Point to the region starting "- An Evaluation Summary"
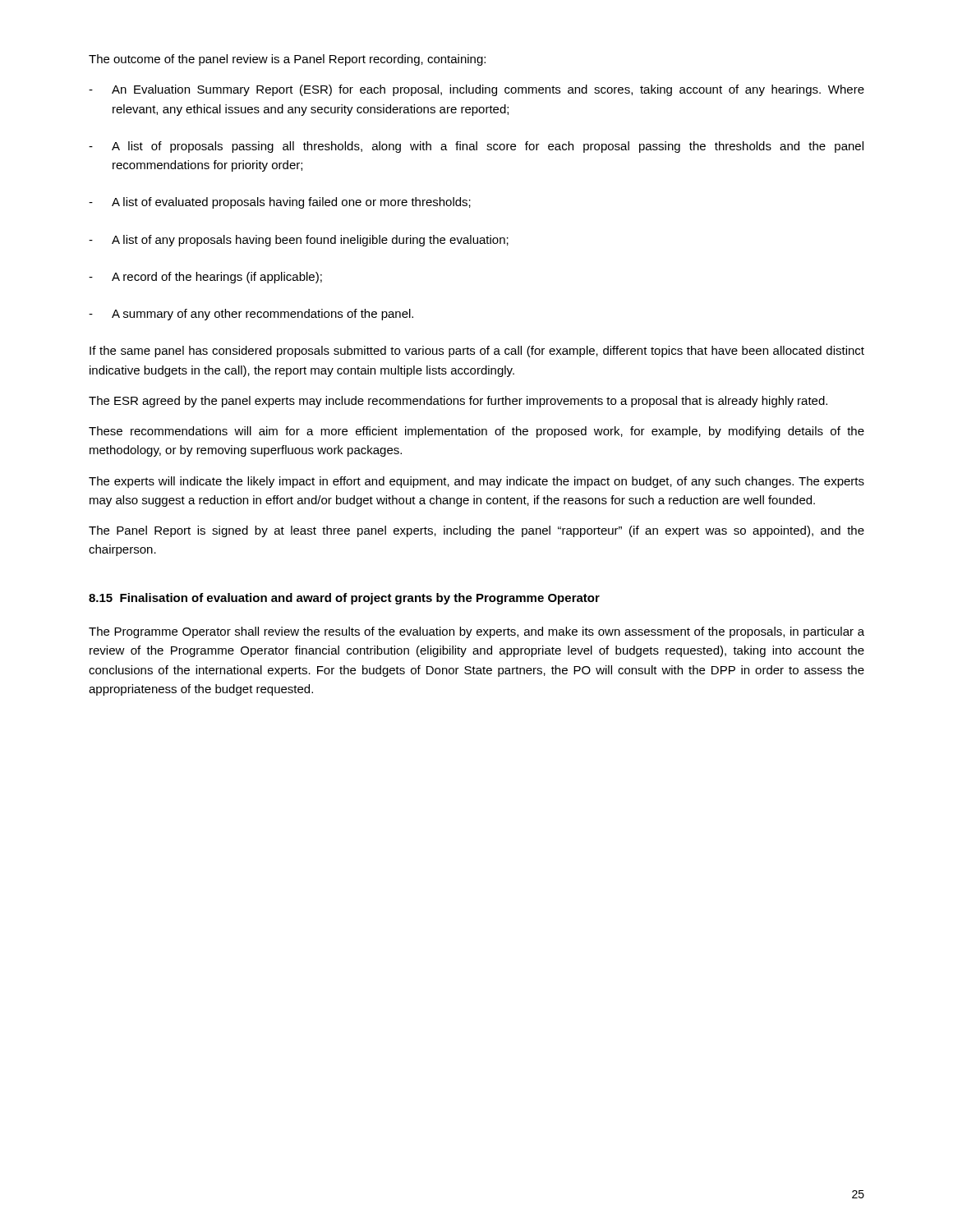Image resolution: width=953 pixels, height=1232 pixels. pyautogui.click(x=476, y=99)
